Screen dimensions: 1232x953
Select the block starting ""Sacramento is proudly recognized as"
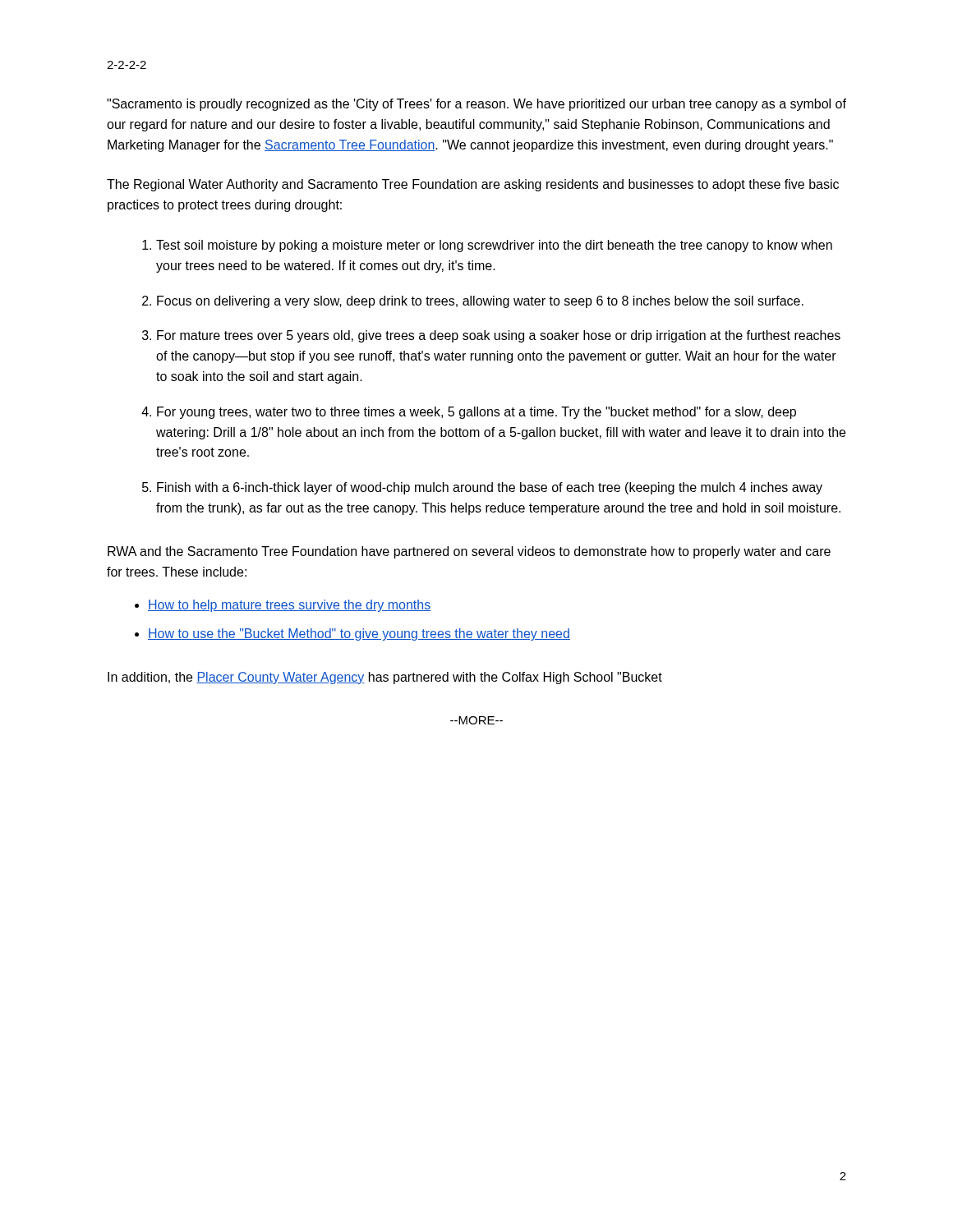tap(476, 124)
